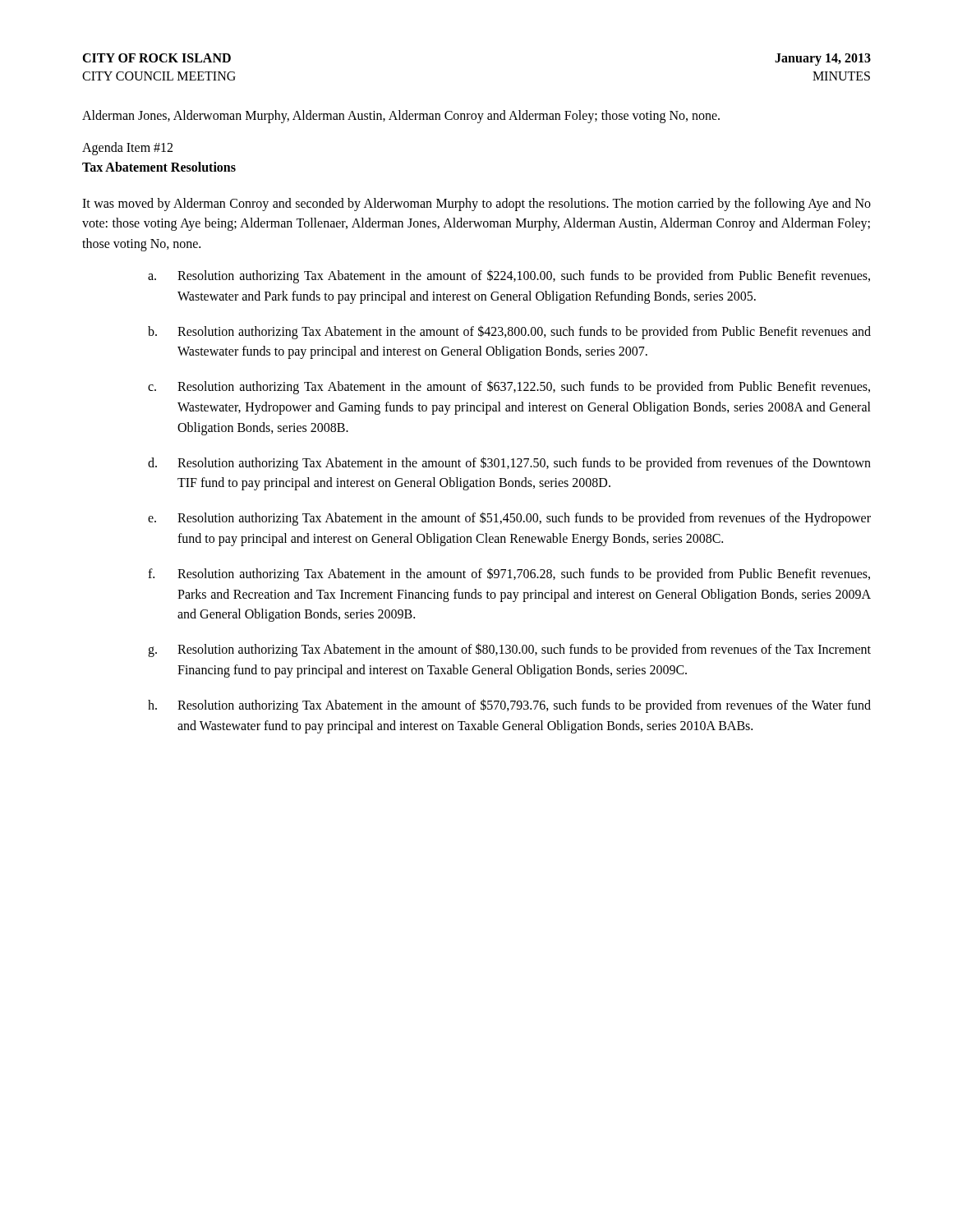This screenshot has width=953, height=1232.
Task: Navigate to the element starting "Alderman Jones, Alderwoman"
Action: (401, 115)
